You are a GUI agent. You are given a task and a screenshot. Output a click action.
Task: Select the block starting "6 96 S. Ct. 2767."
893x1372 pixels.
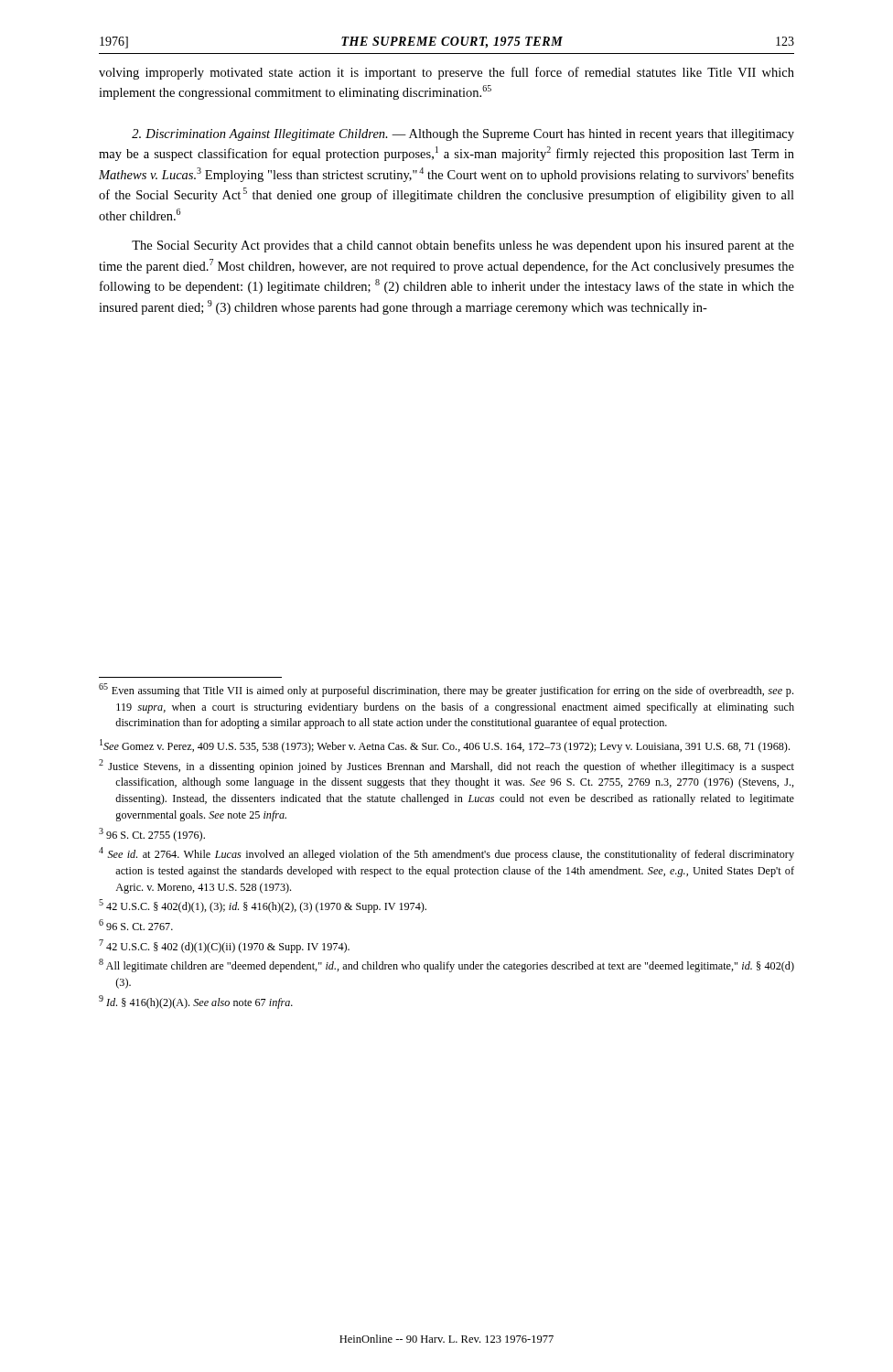[136, 926]
